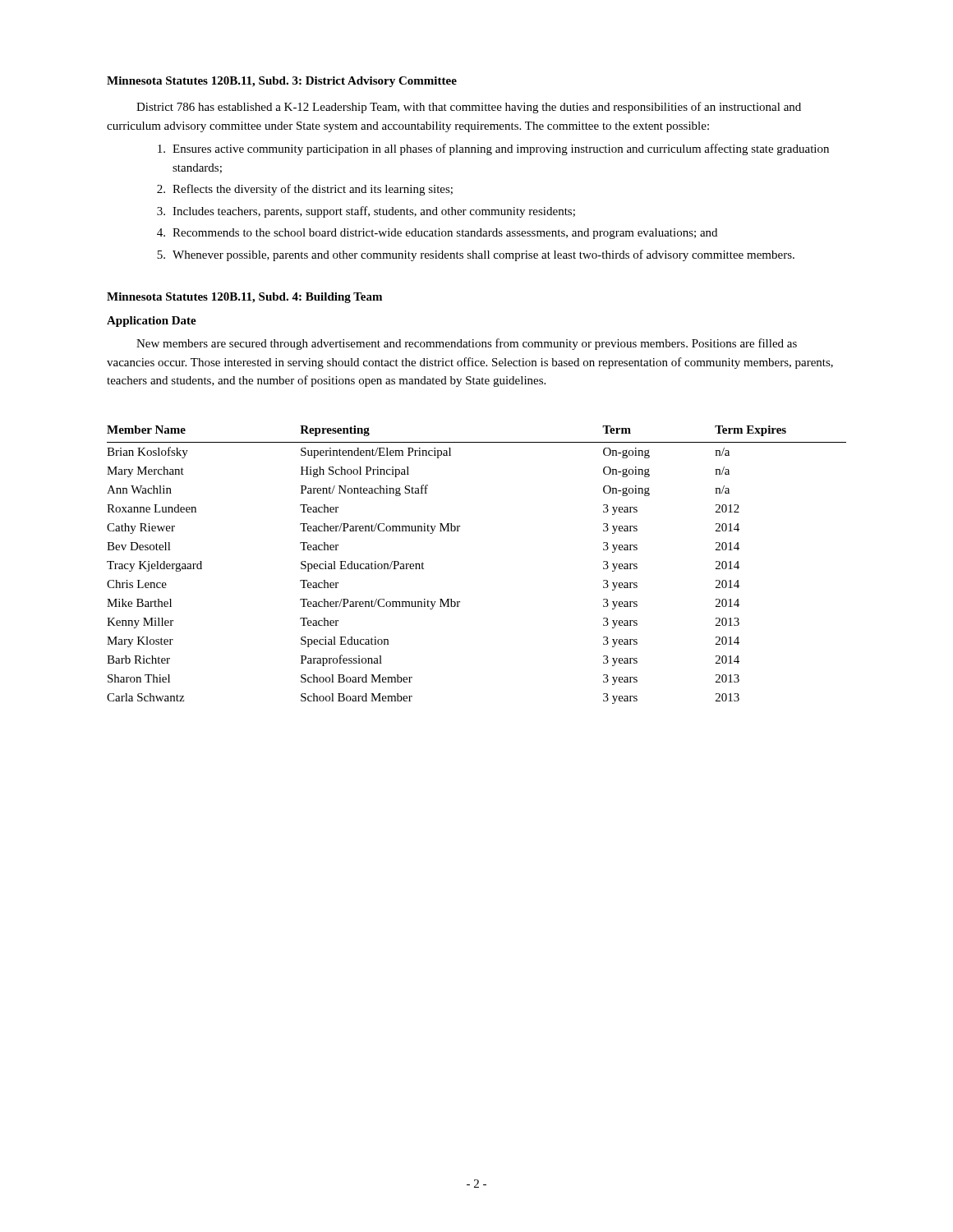Navigate to the text starting "New members are secured through"
953x1232 pixels.
[x=470, y=362]
